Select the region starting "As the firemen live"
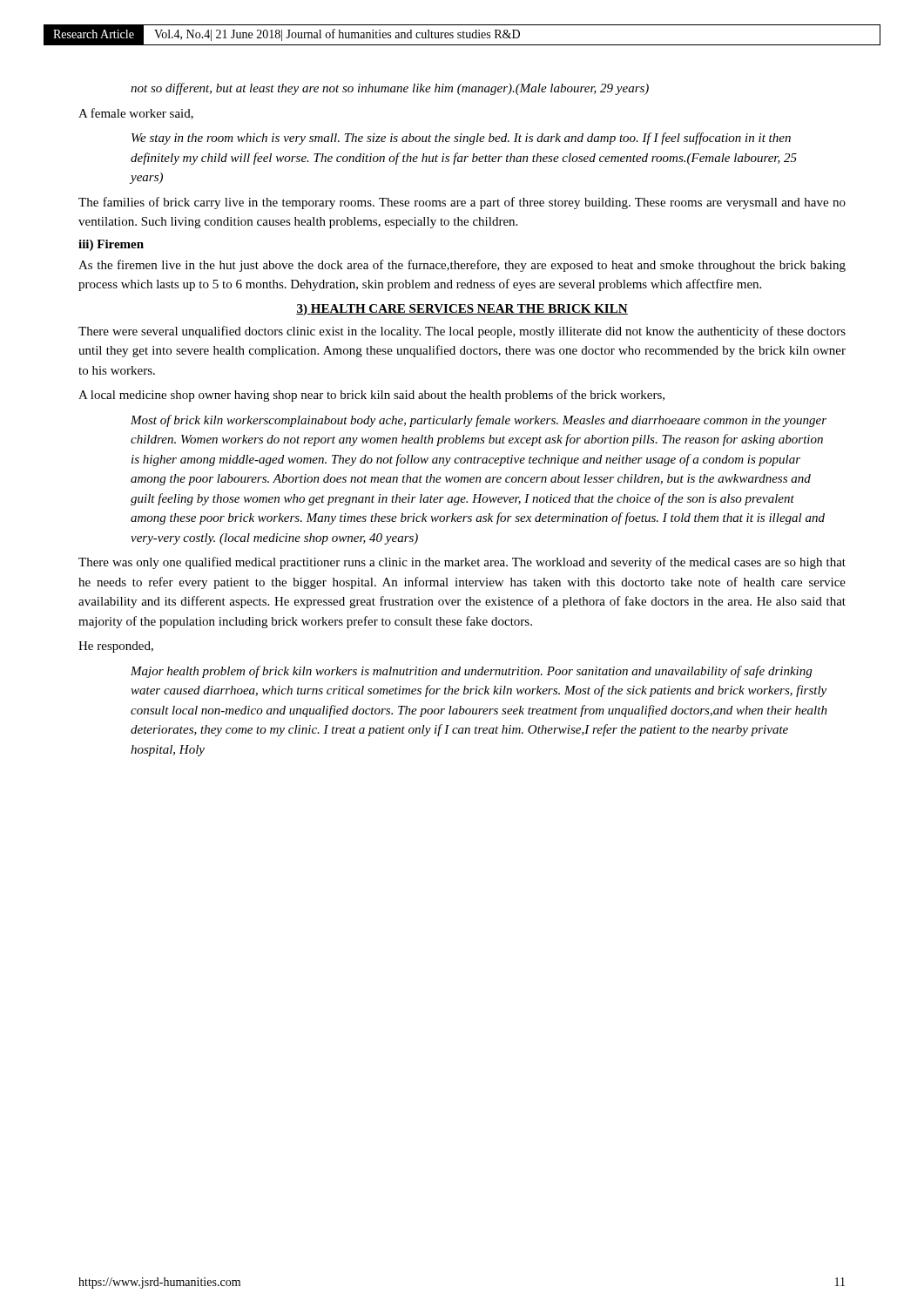The width and height of the screenshot is (924, 1307). point(462,274)
